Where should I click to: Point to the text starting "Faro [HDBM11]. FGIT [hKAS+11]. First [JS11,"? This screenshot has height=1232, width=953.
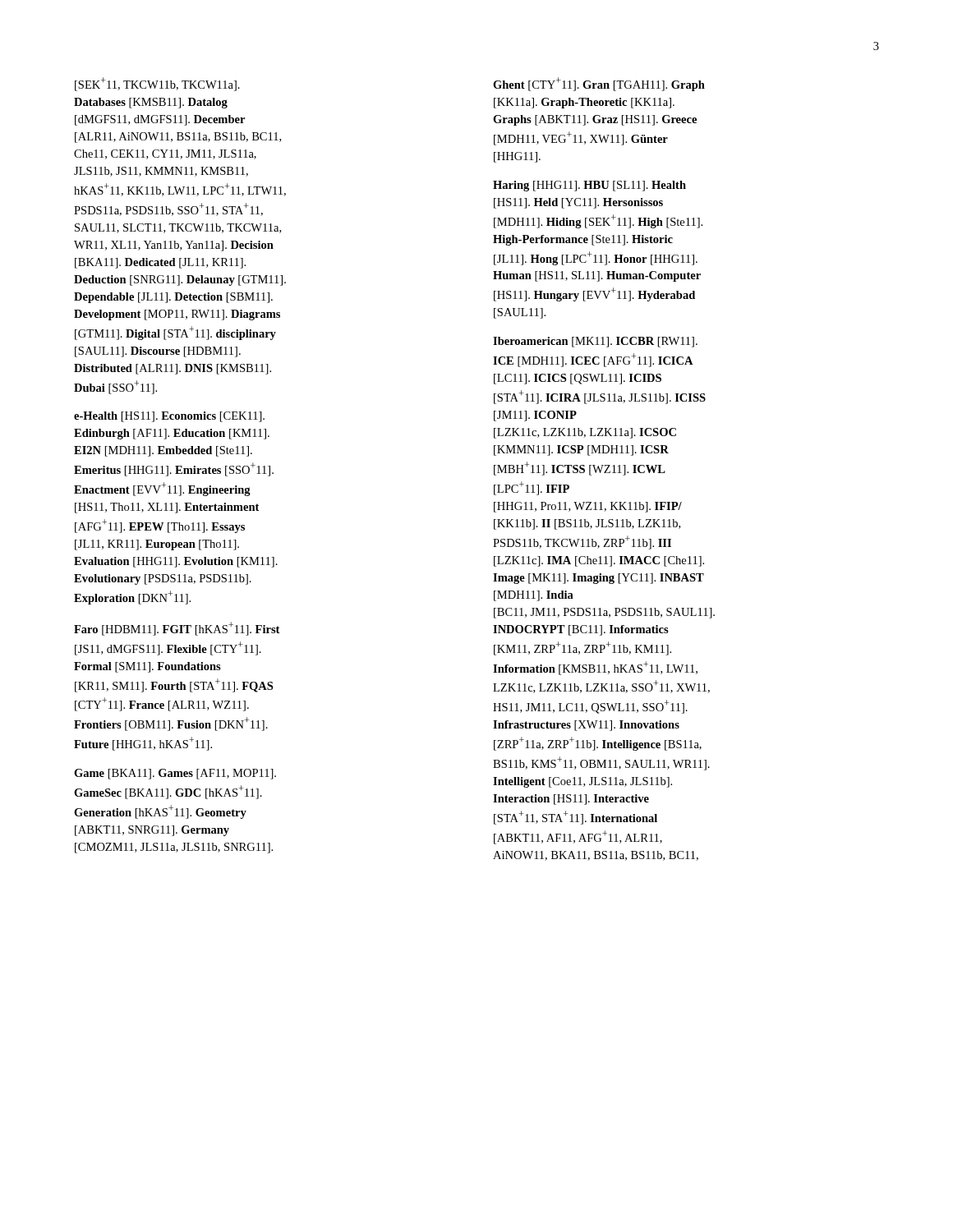click(x=177, y=685)
